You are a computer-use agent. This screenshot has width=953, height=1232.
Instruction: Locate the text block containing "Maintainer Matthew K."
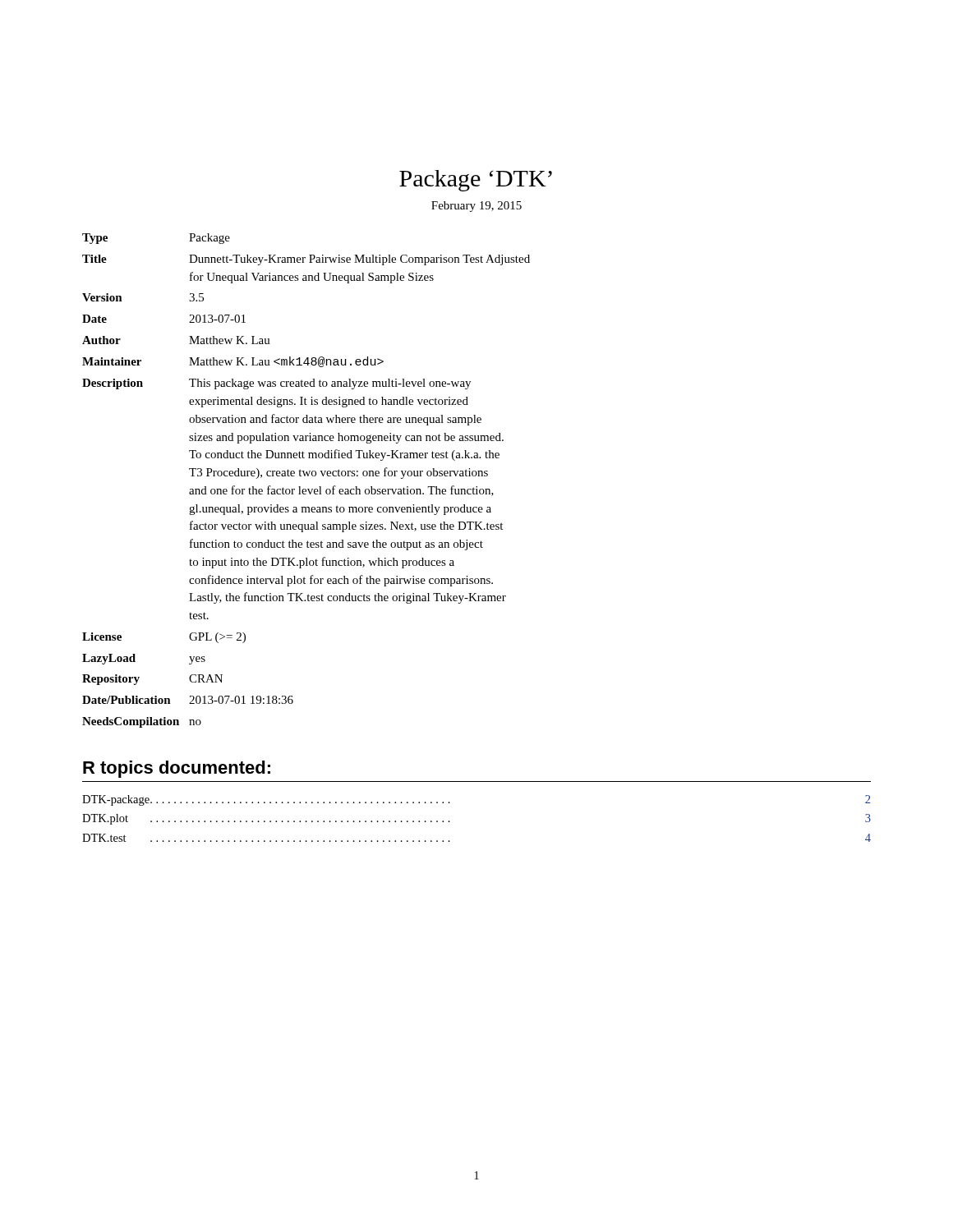click(x=233, y=362)
